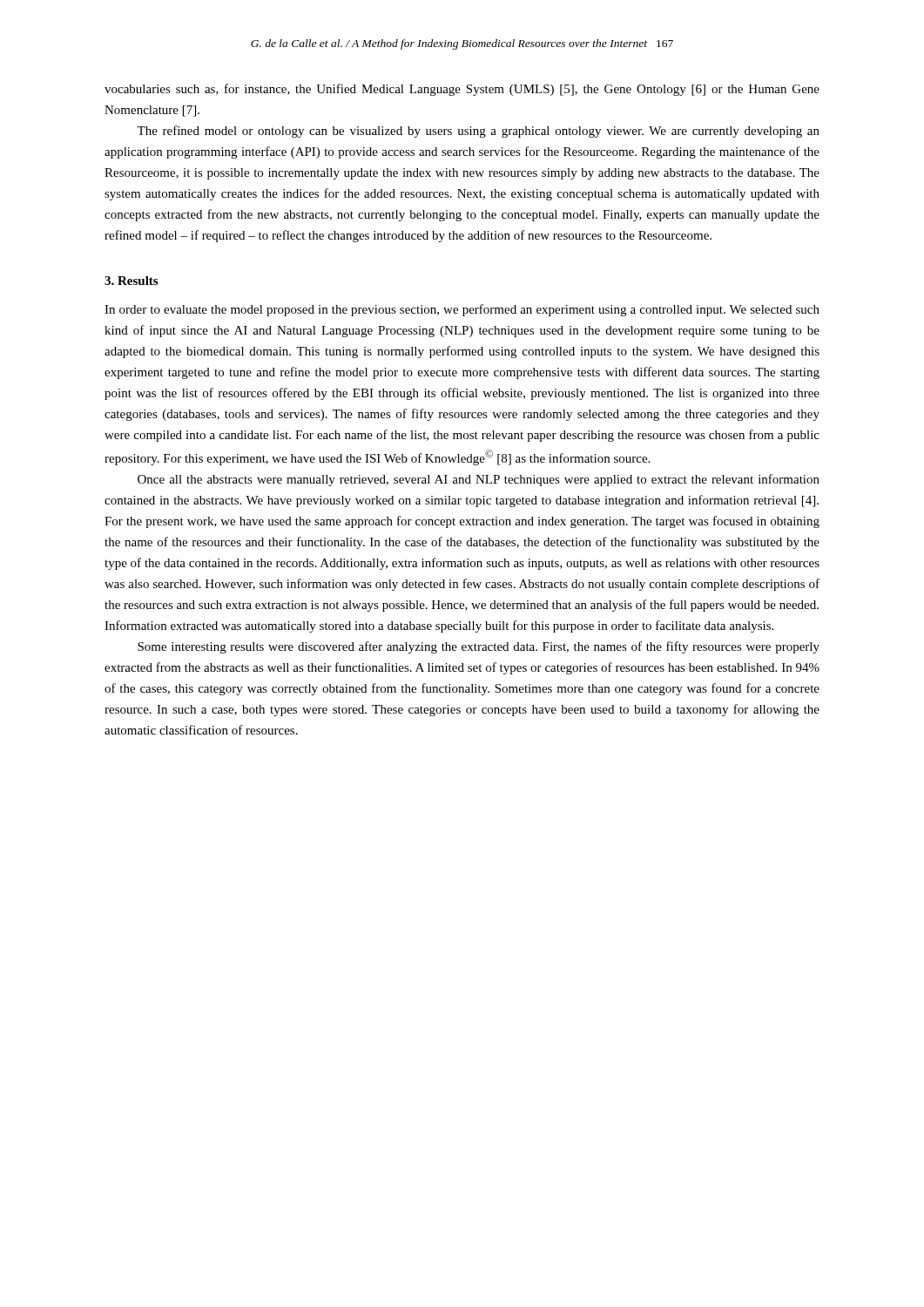This screenshot has width=924, height=1307.
Task: Locate the text block with the text "In order to evaluate the model proposed in"
Action: click(462, 520)
